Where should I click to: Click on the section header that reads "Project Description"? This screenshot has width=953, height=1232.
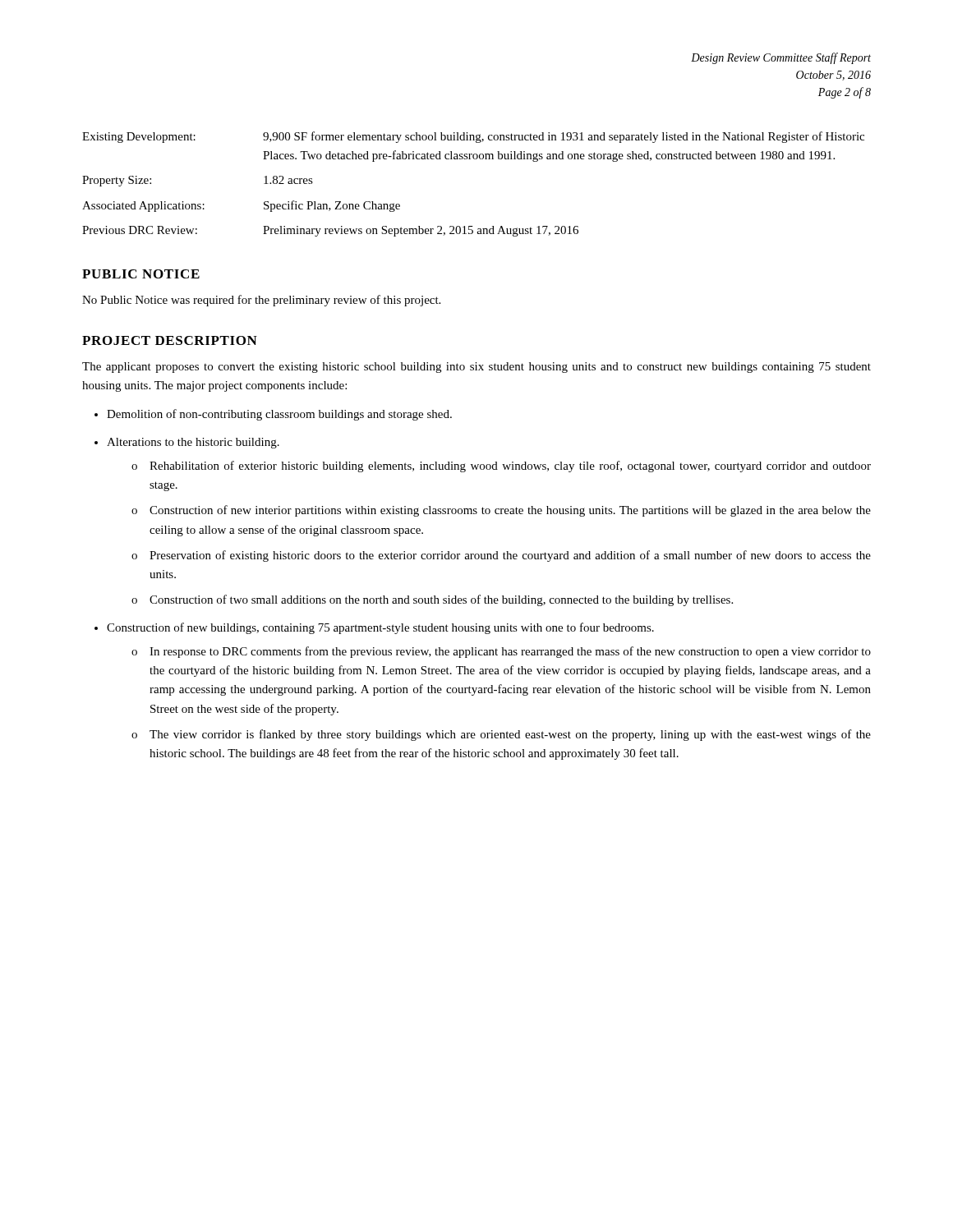click(x=170, y=340)
